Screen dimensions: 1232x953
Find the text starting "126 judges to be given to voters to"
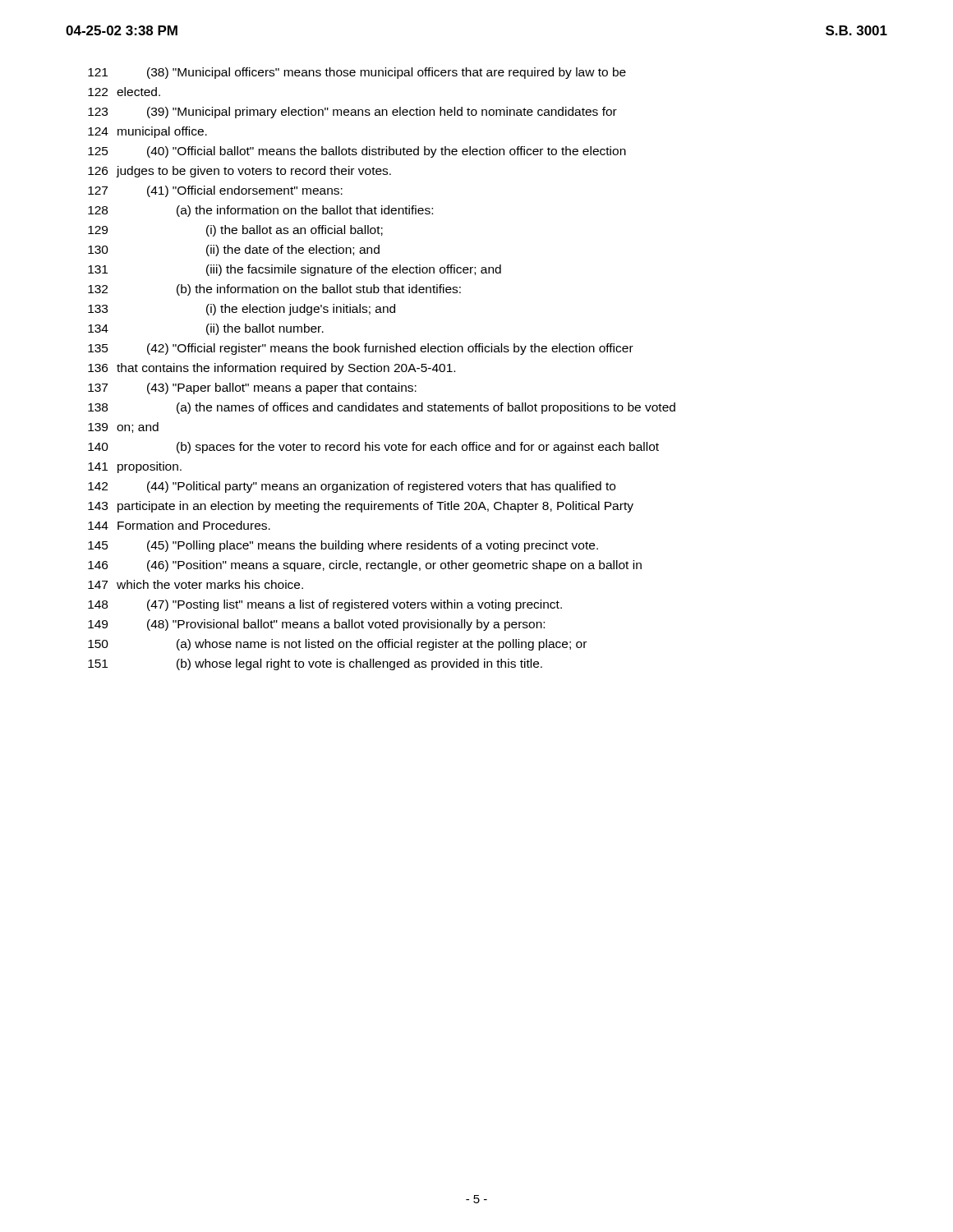(x=239, y=172)
